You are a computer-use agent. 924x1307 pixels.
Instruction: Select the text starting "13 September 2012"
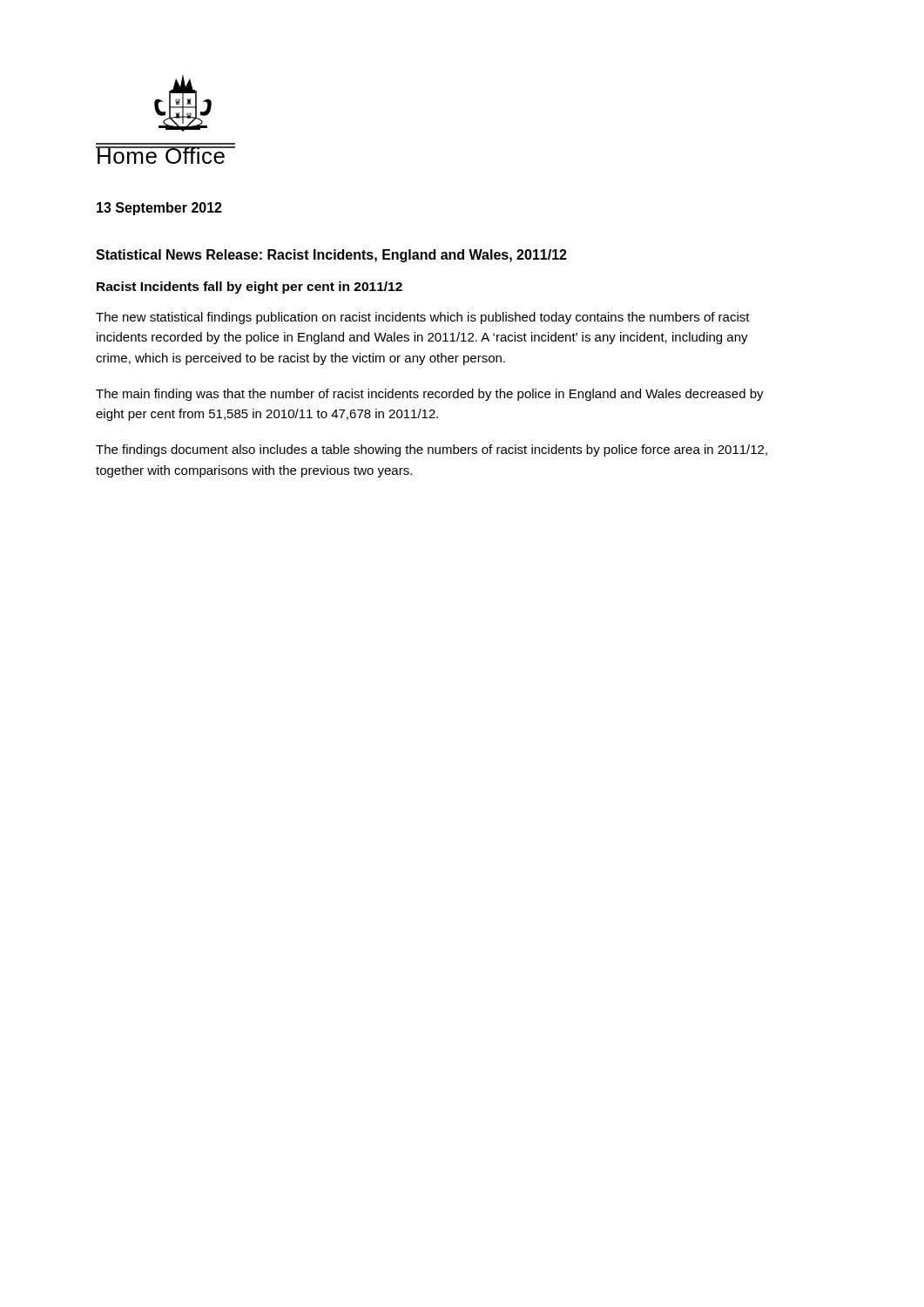click(x=159, y=209)
